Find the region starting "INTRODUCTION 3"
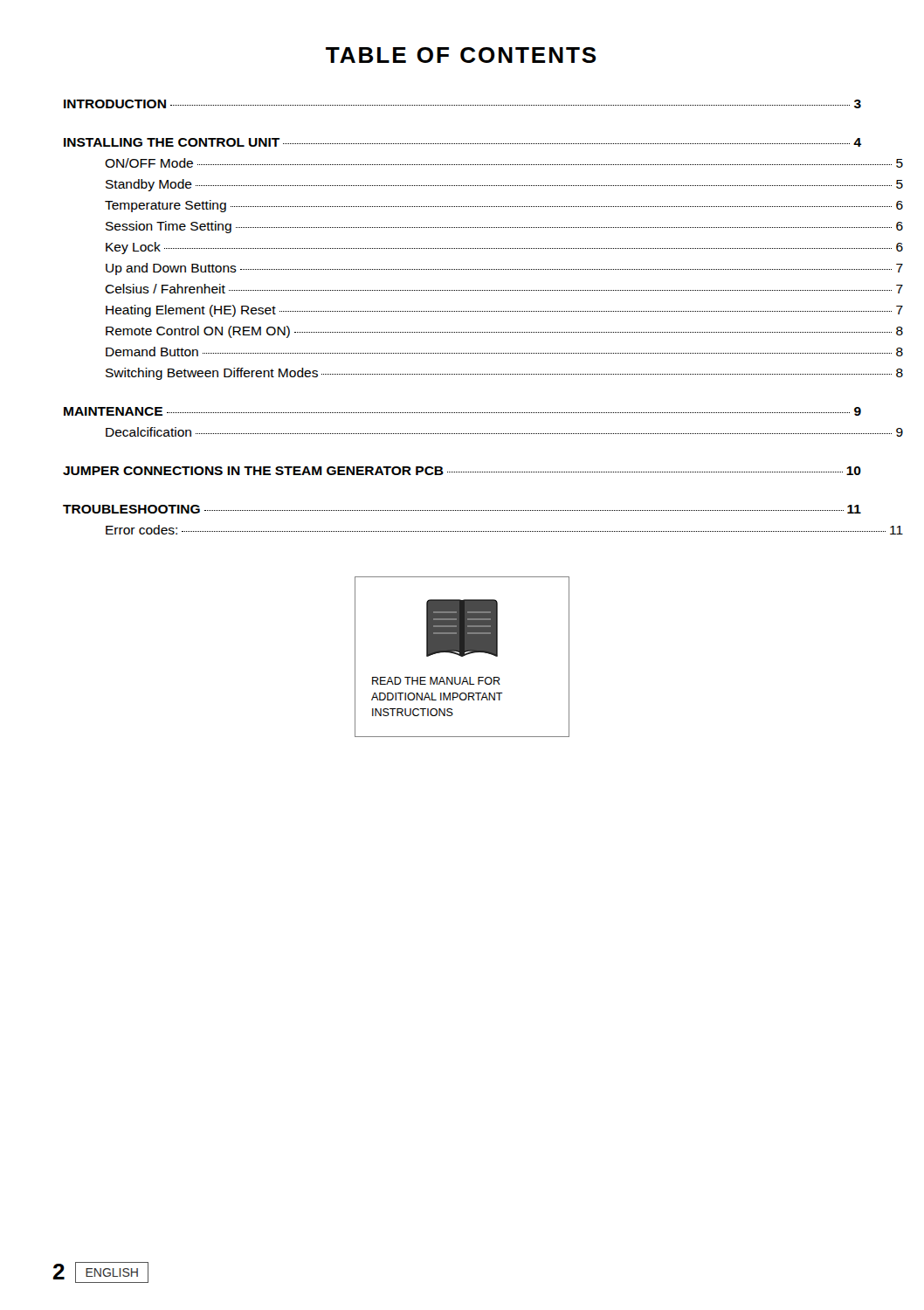The height and width of the screenshot is (1310, 924). [x=462, y=104]
